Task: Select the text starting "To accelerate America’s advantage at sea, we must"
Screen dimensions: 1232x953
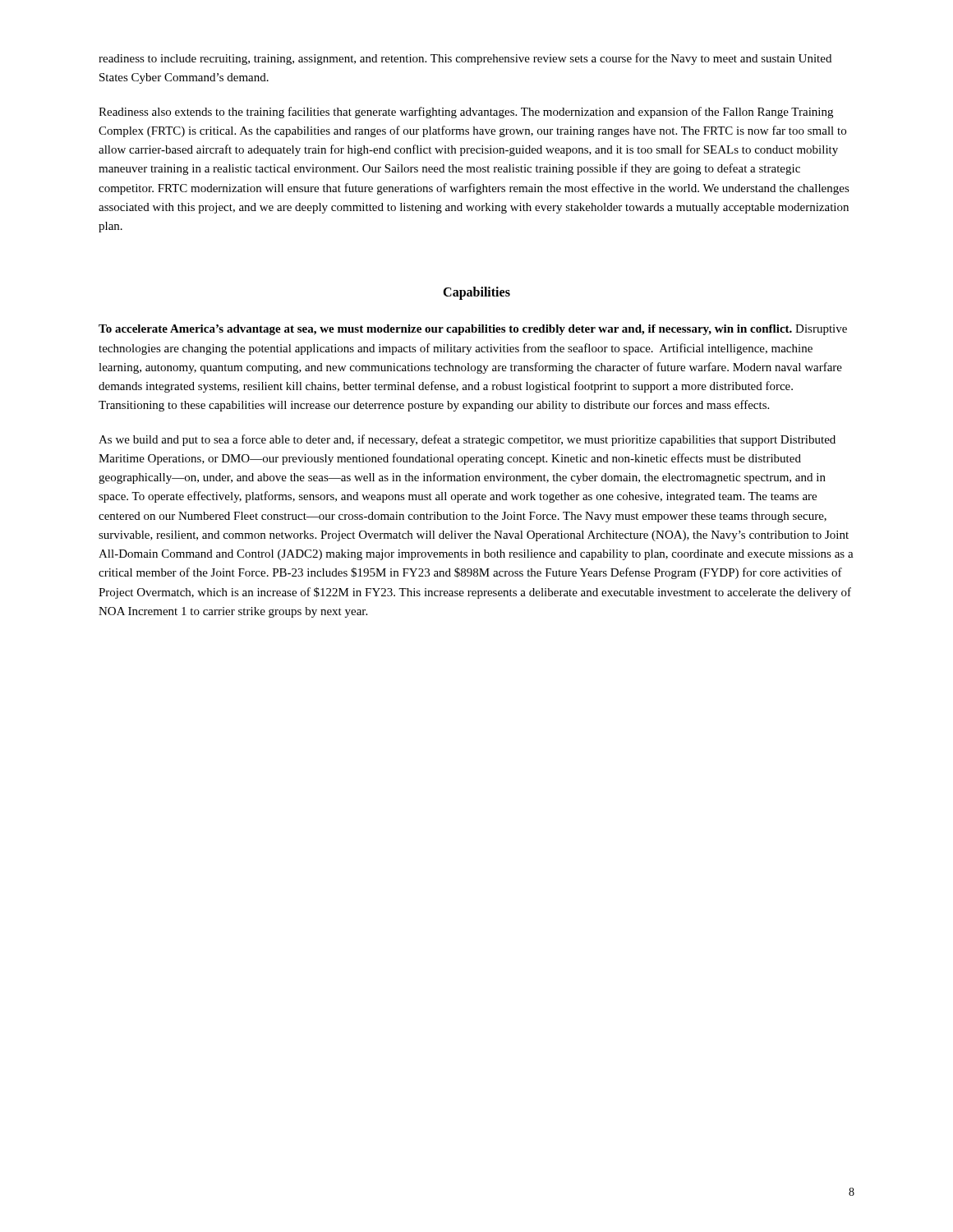Action: 473,367
